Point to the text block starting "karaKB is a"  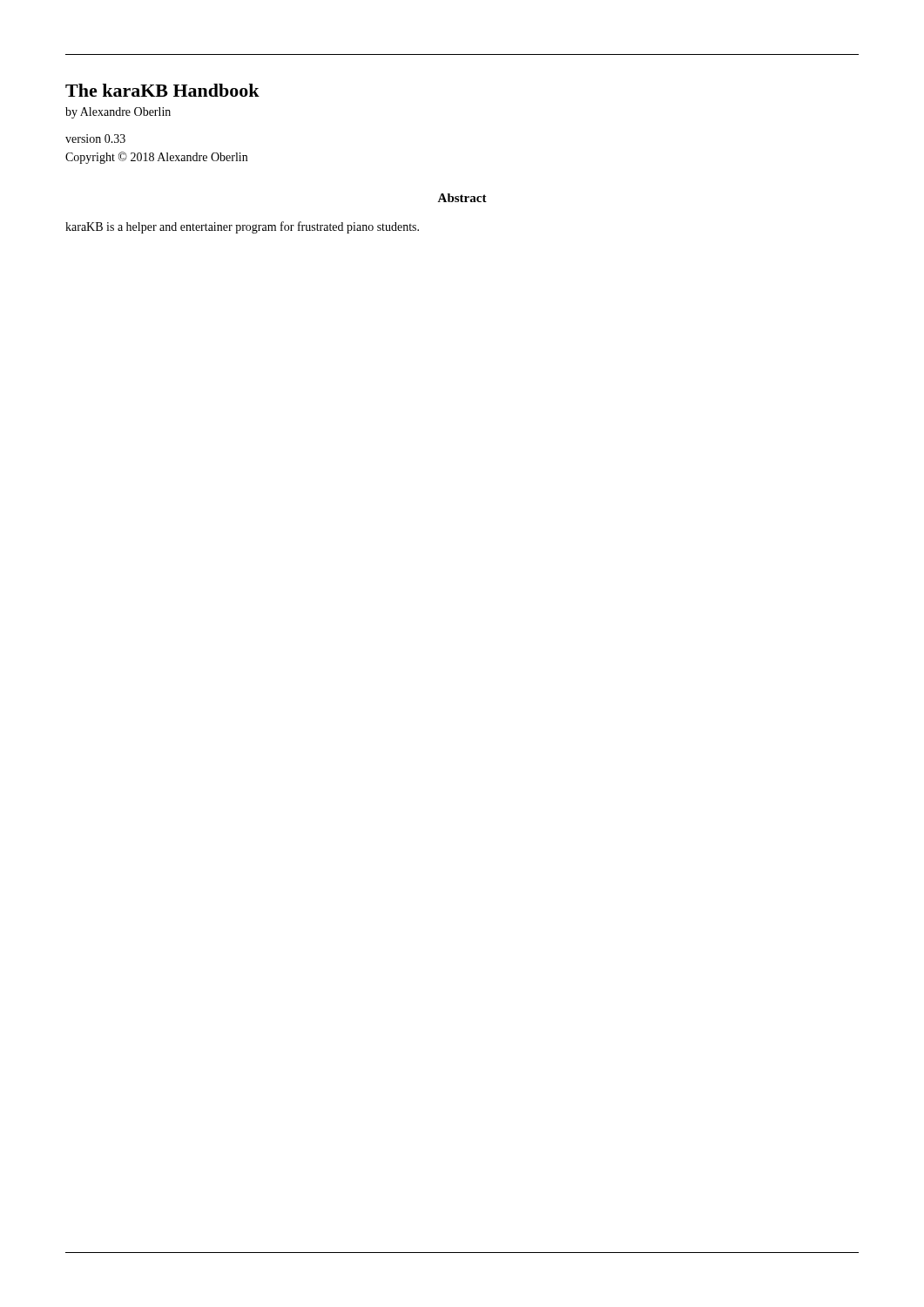pyautogui.click(x=243, y=227)
